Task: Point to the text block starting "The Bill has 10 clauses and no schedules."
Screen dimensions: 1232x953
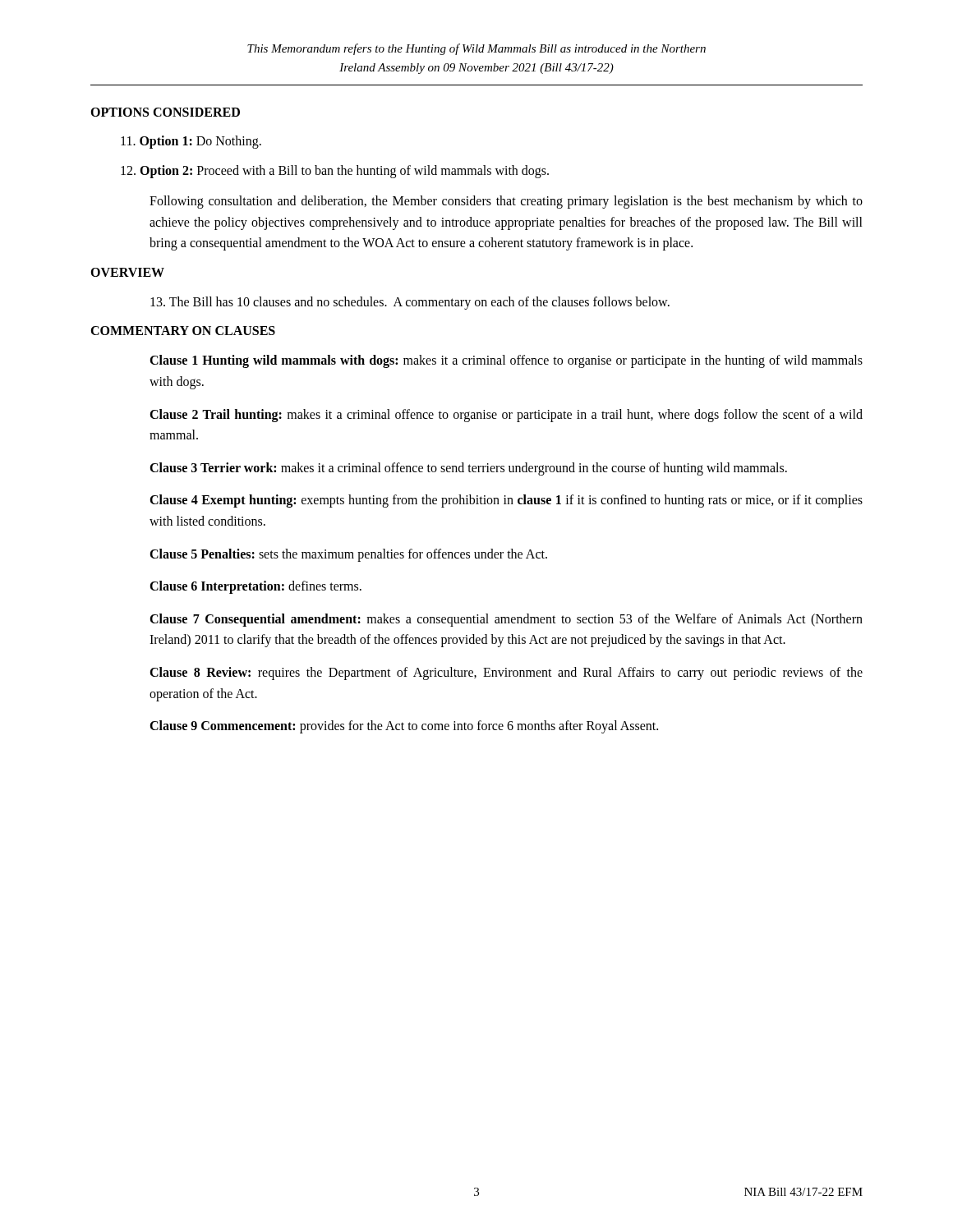Action: tap(410, 302)
